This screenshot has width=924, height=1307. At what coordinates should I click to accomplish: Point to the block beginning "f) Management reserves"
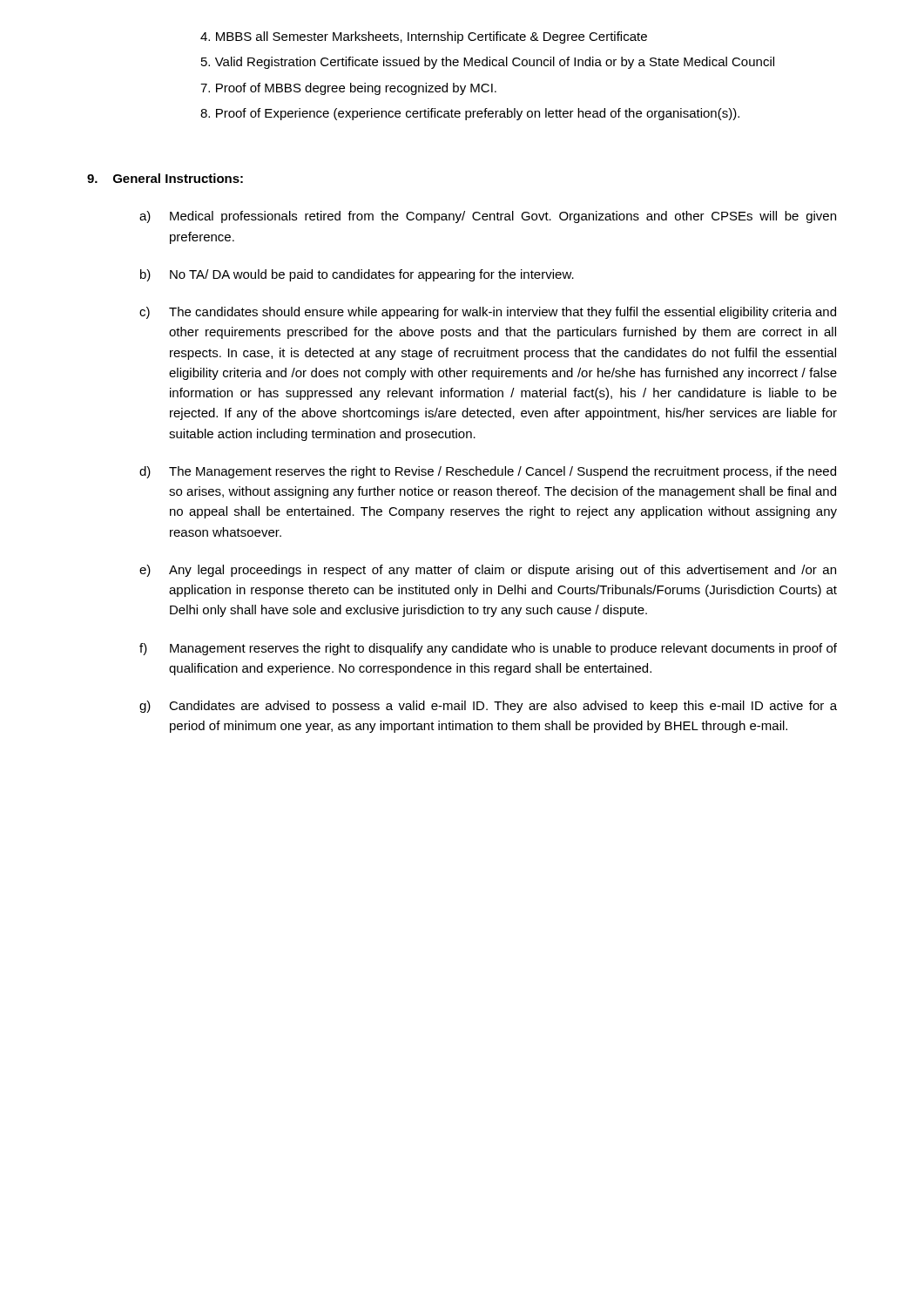point(488,658)
